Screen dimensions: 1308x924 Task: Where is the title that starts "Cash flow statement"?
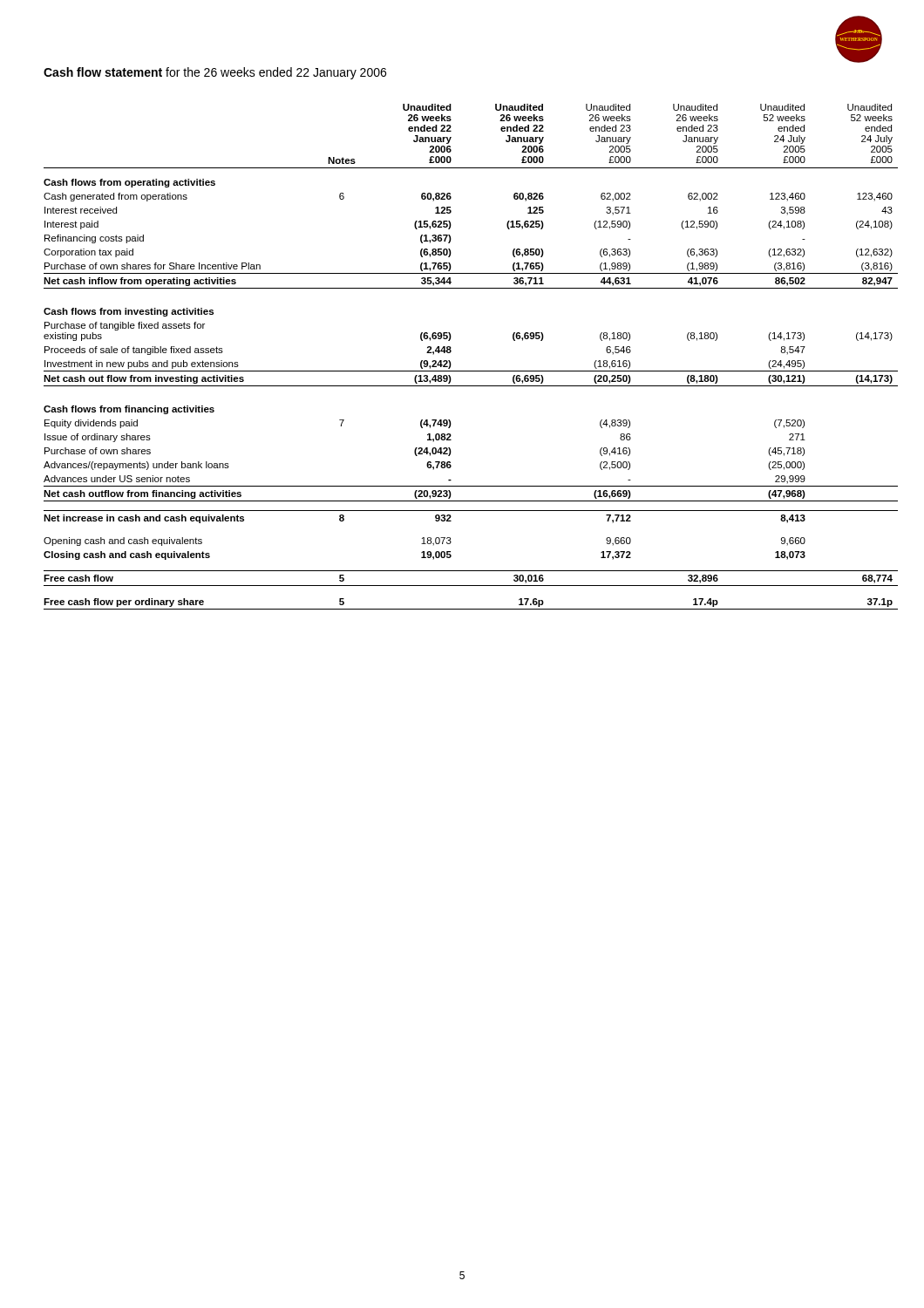[215, 72]
